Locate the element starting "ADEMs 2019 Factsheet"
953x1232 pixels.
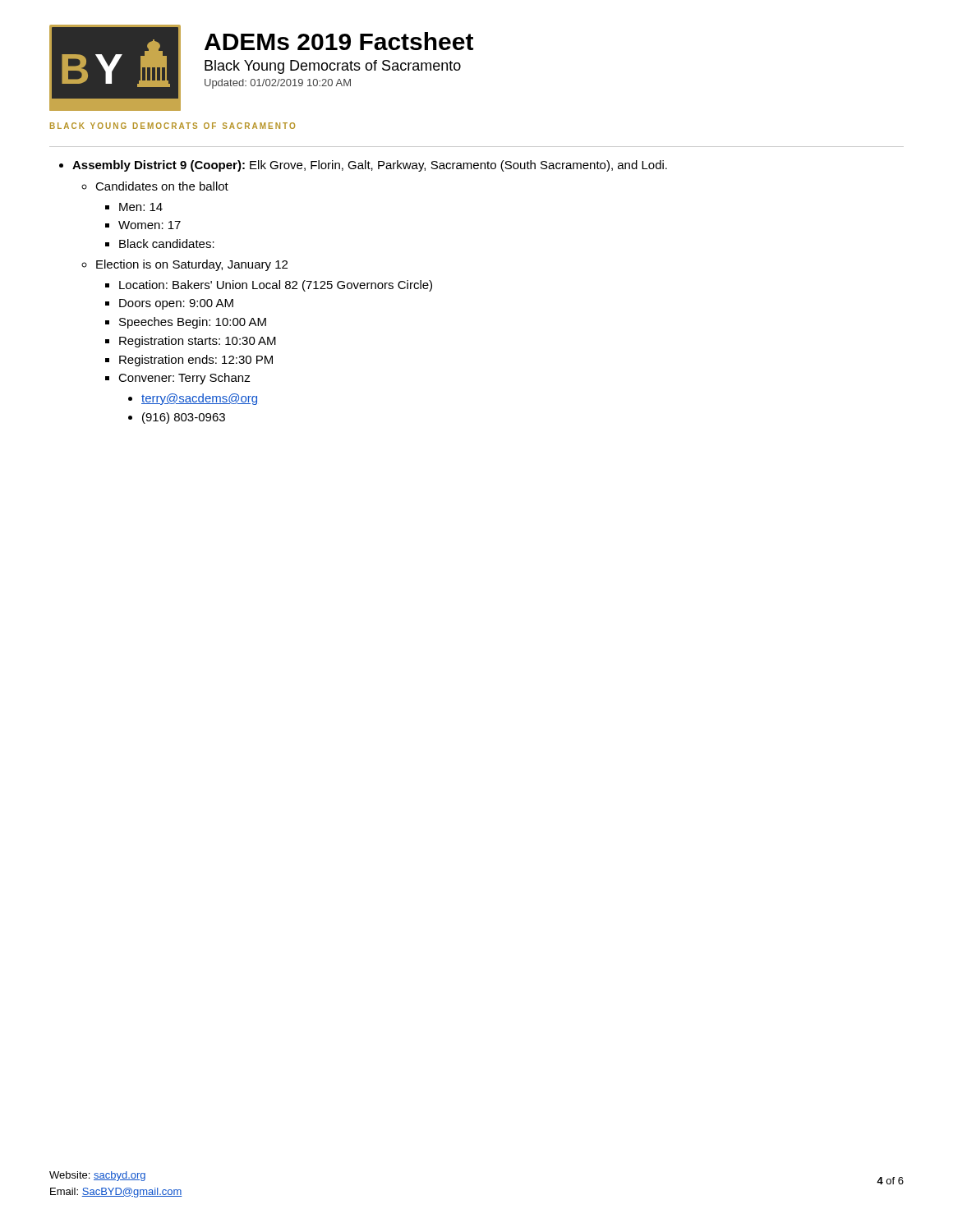(339, 42)
